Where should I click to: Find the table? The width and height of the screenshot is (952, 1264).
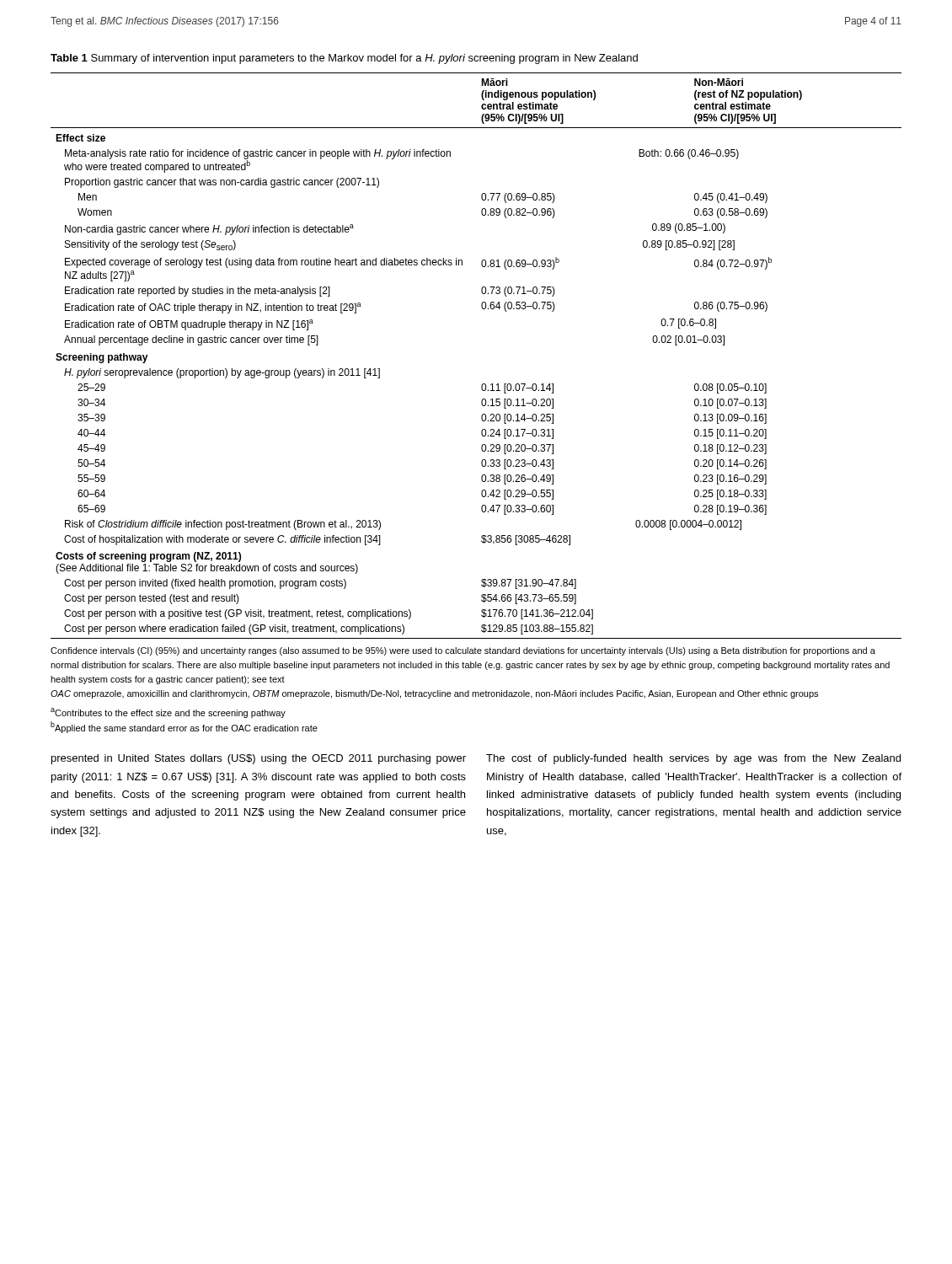click(x=476, y=356)
